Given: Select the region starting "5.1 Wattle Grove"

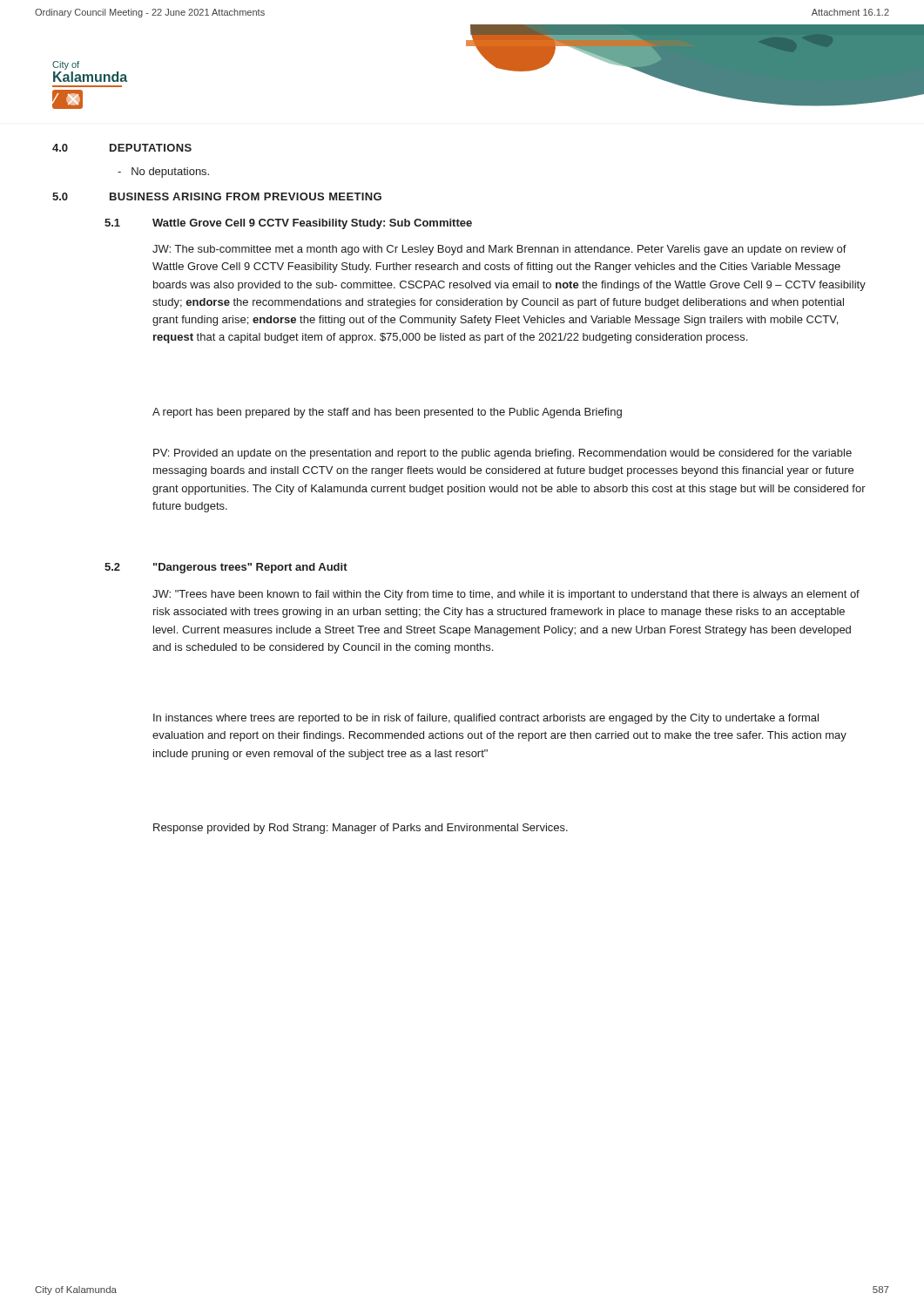Looking at the screenshot, I should pos(288,223).
